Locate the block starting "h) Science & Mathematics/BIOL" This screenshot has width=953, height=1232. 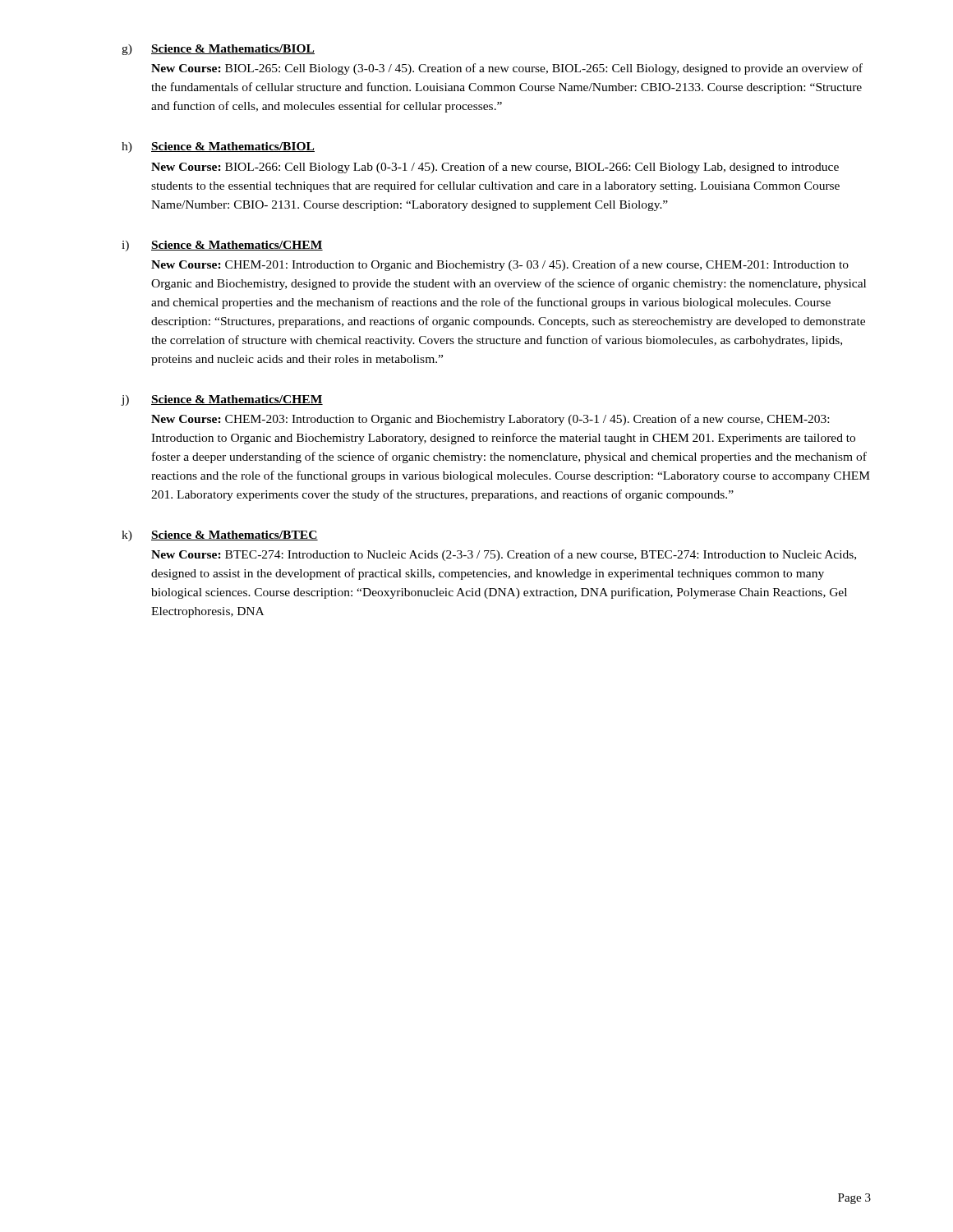(496, 176)
